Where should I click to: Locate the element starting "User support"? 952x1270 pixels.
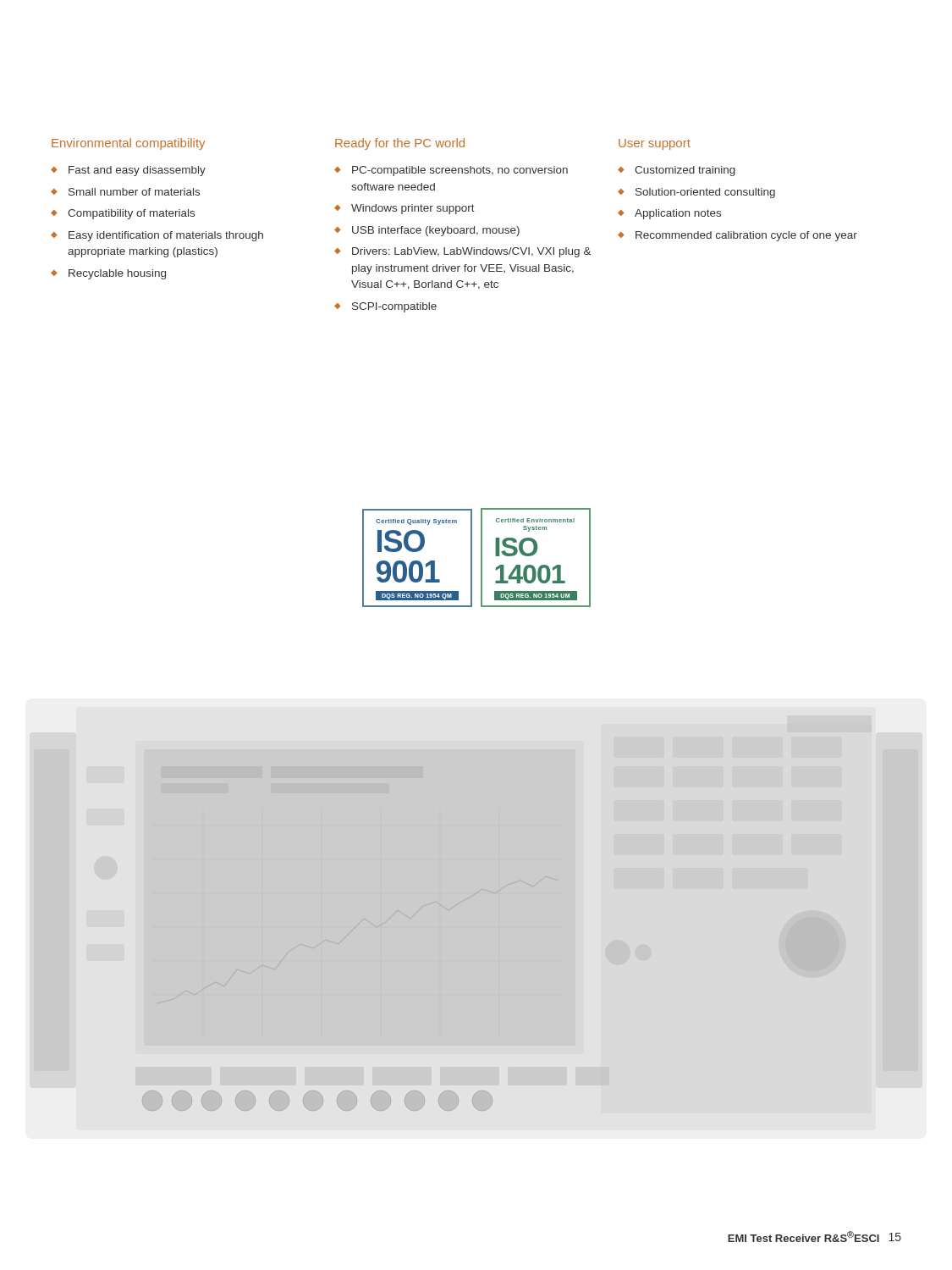(654, 143)
